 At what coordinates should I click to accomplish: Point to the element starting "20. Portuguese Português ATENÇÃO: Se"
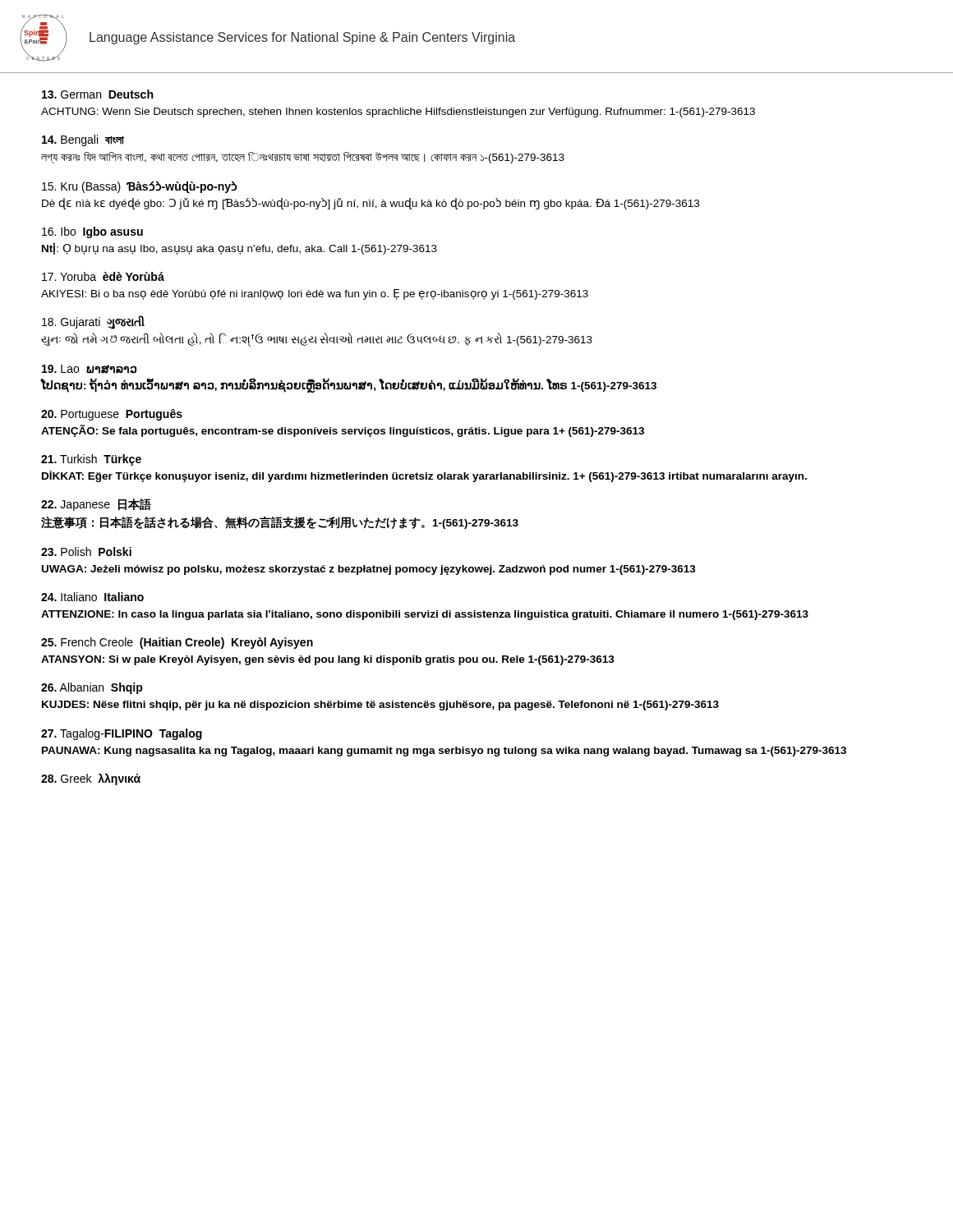pyautogui.click(x=476, y=423)
